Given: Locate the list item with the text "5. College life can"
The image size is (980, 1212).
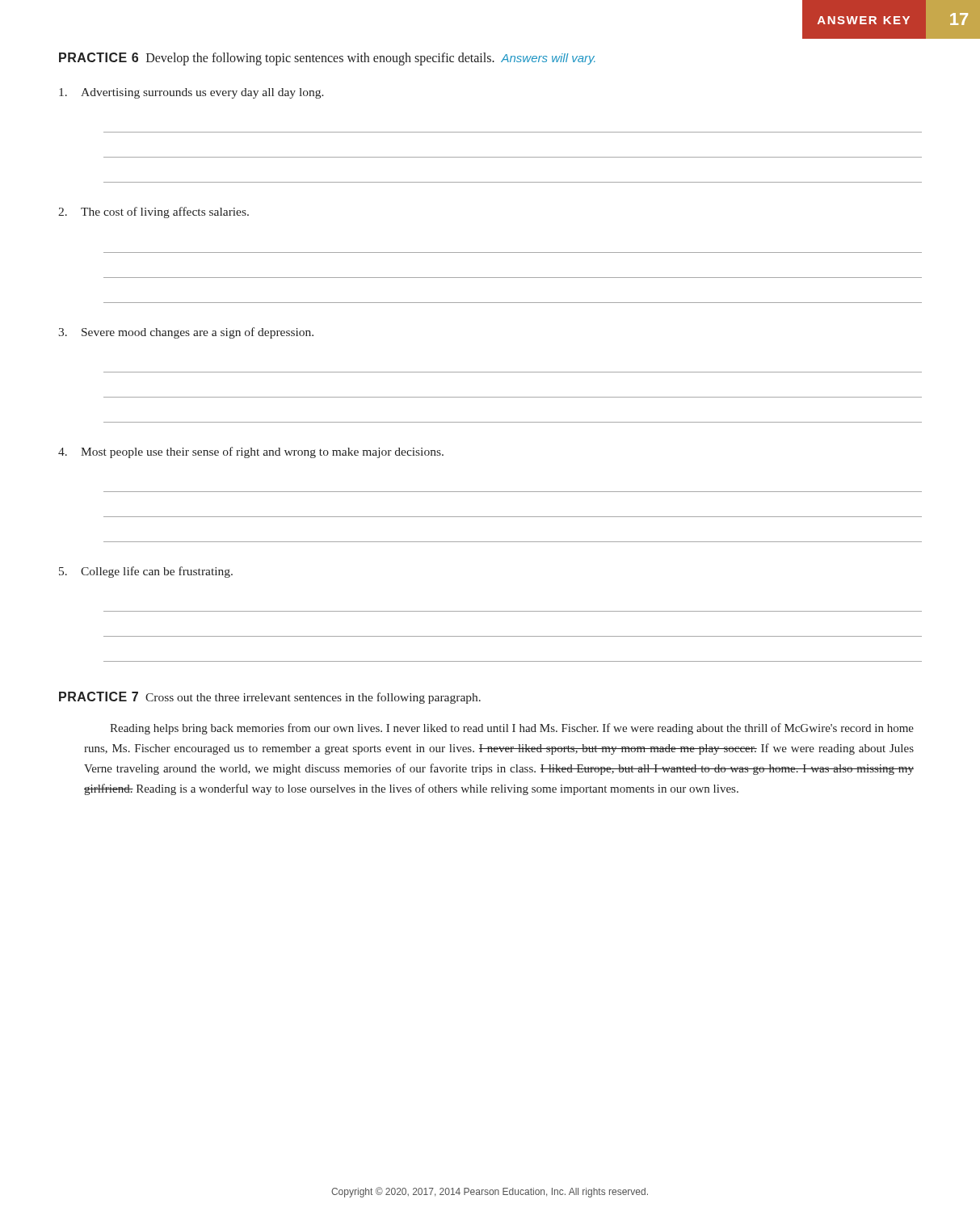Looking at the screenshot, I should [490, 621].
